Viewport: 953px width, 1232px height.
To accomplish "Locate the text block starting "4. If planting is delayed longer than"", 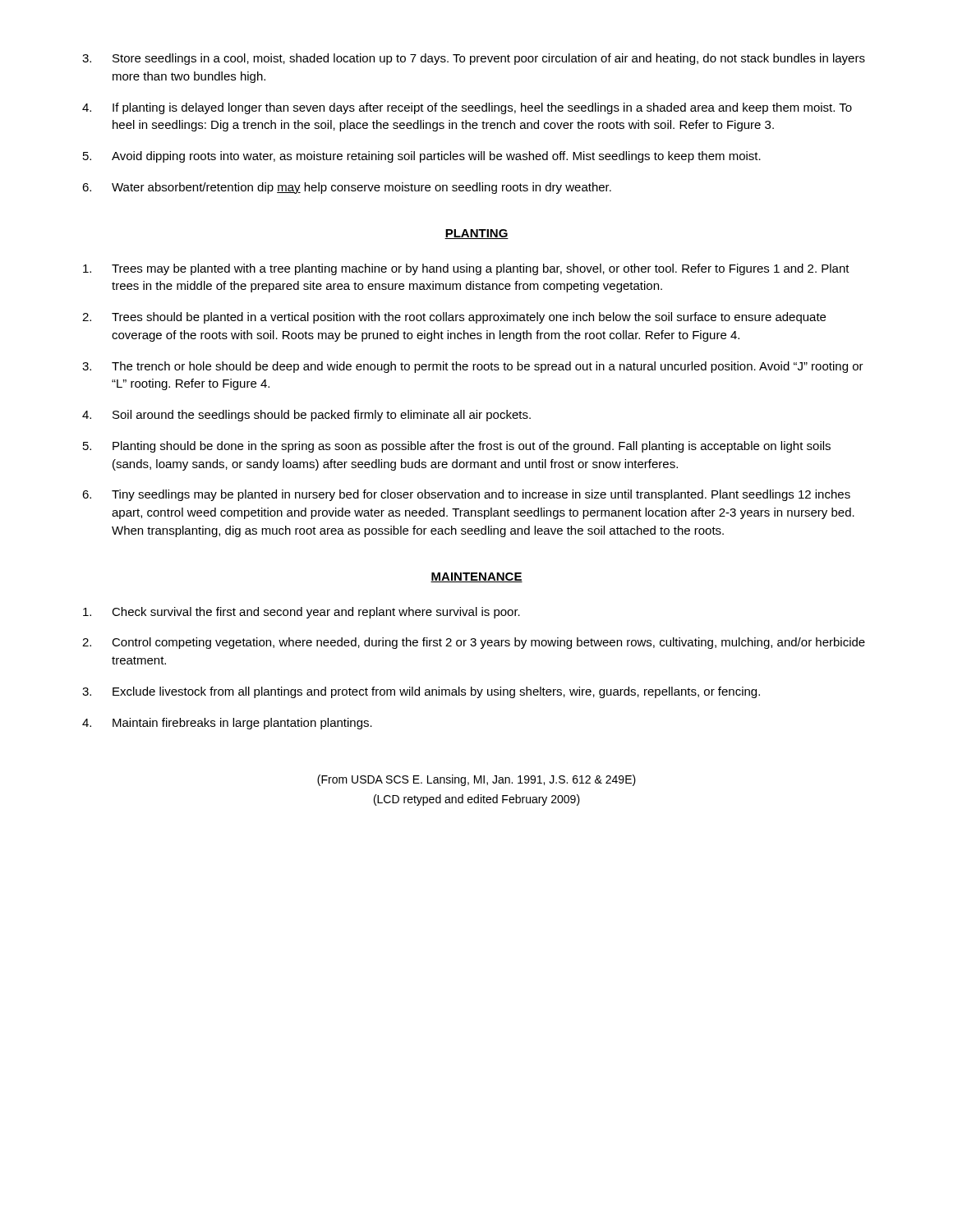I will (x=476, y=116).
